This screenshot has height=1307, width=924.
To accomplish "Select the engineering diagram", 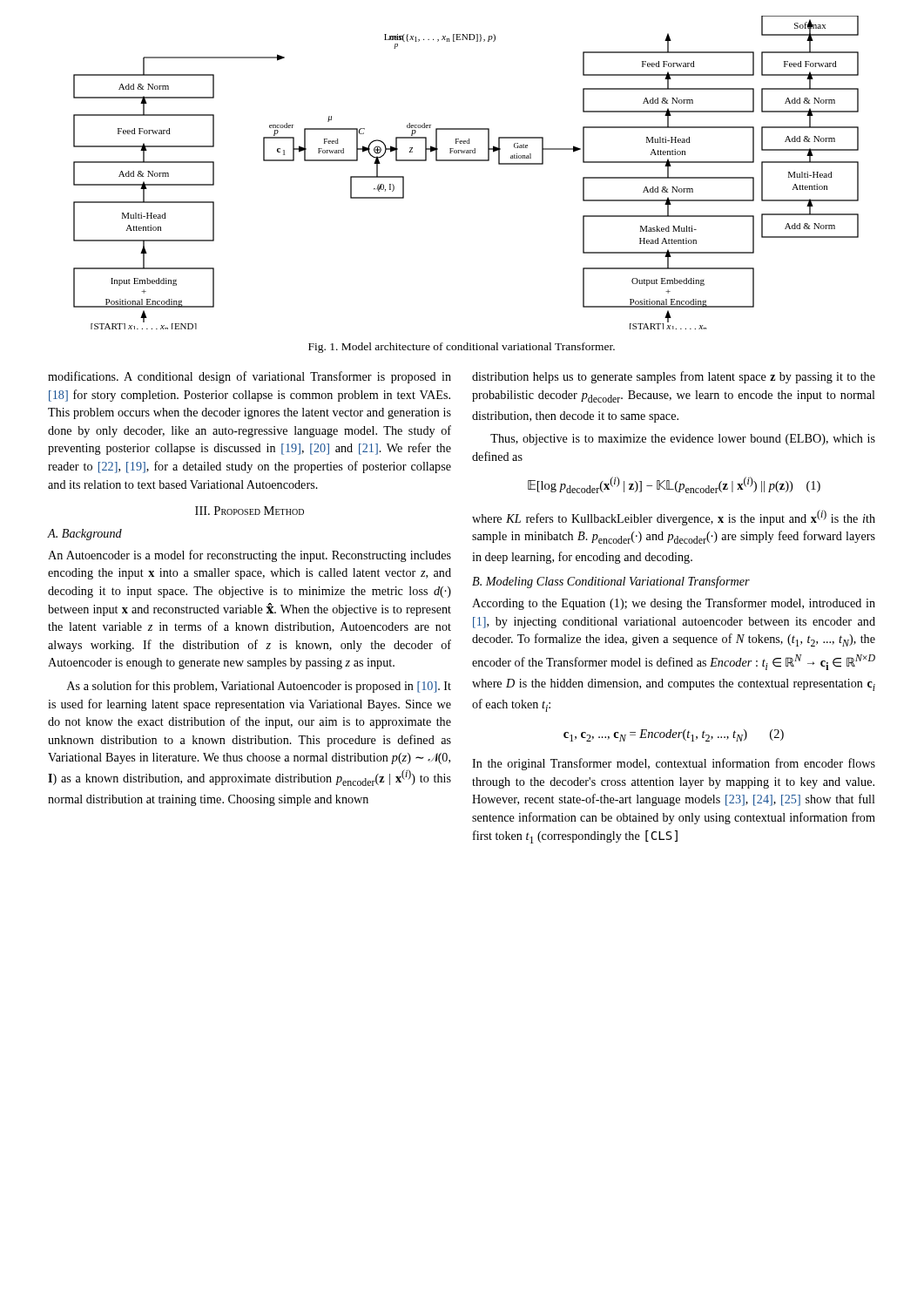I will [x=462, y=174].
